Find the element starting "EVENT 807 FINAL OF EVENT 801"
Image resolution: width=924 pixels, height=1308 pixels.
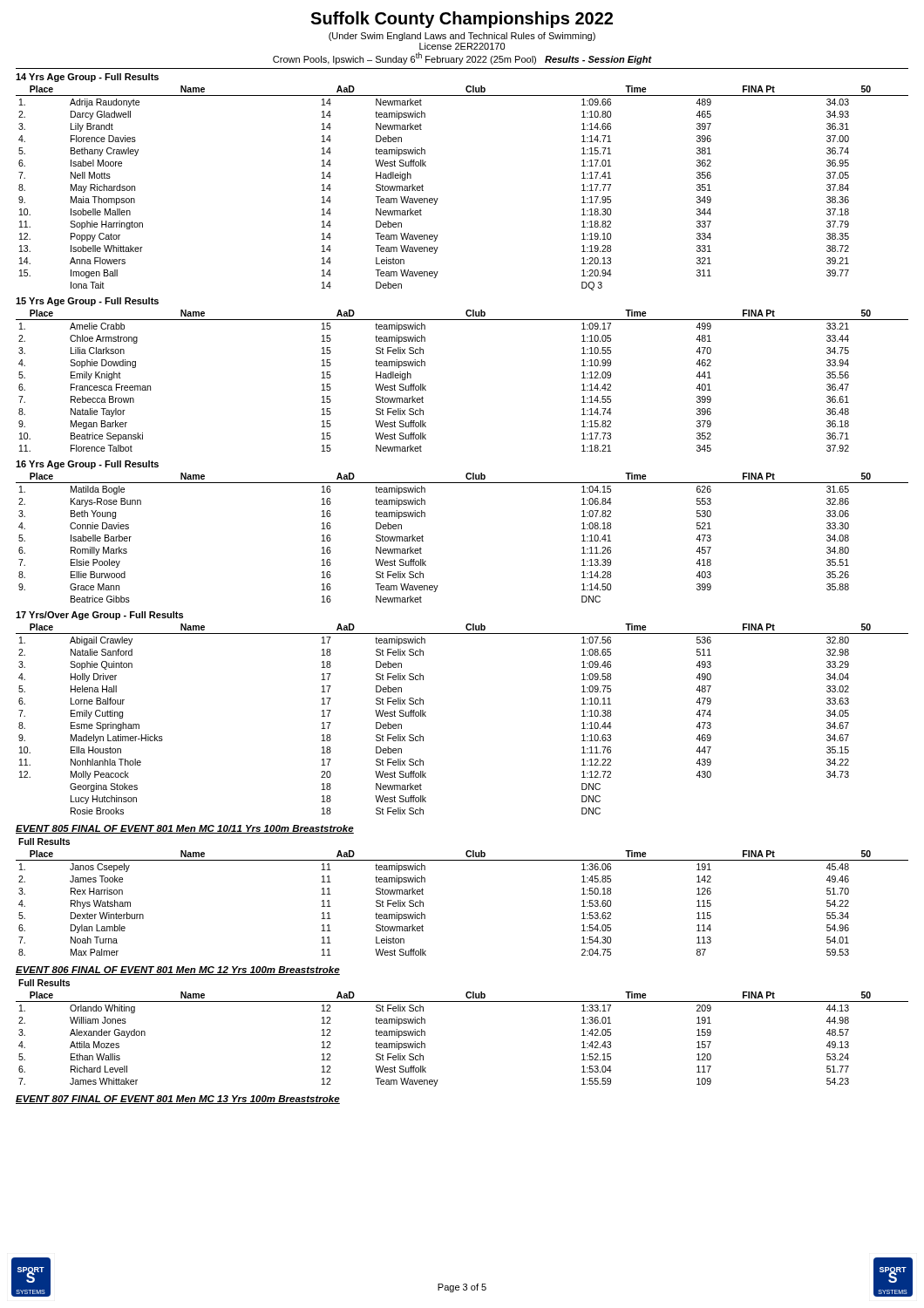click(x=178, y=1098)
